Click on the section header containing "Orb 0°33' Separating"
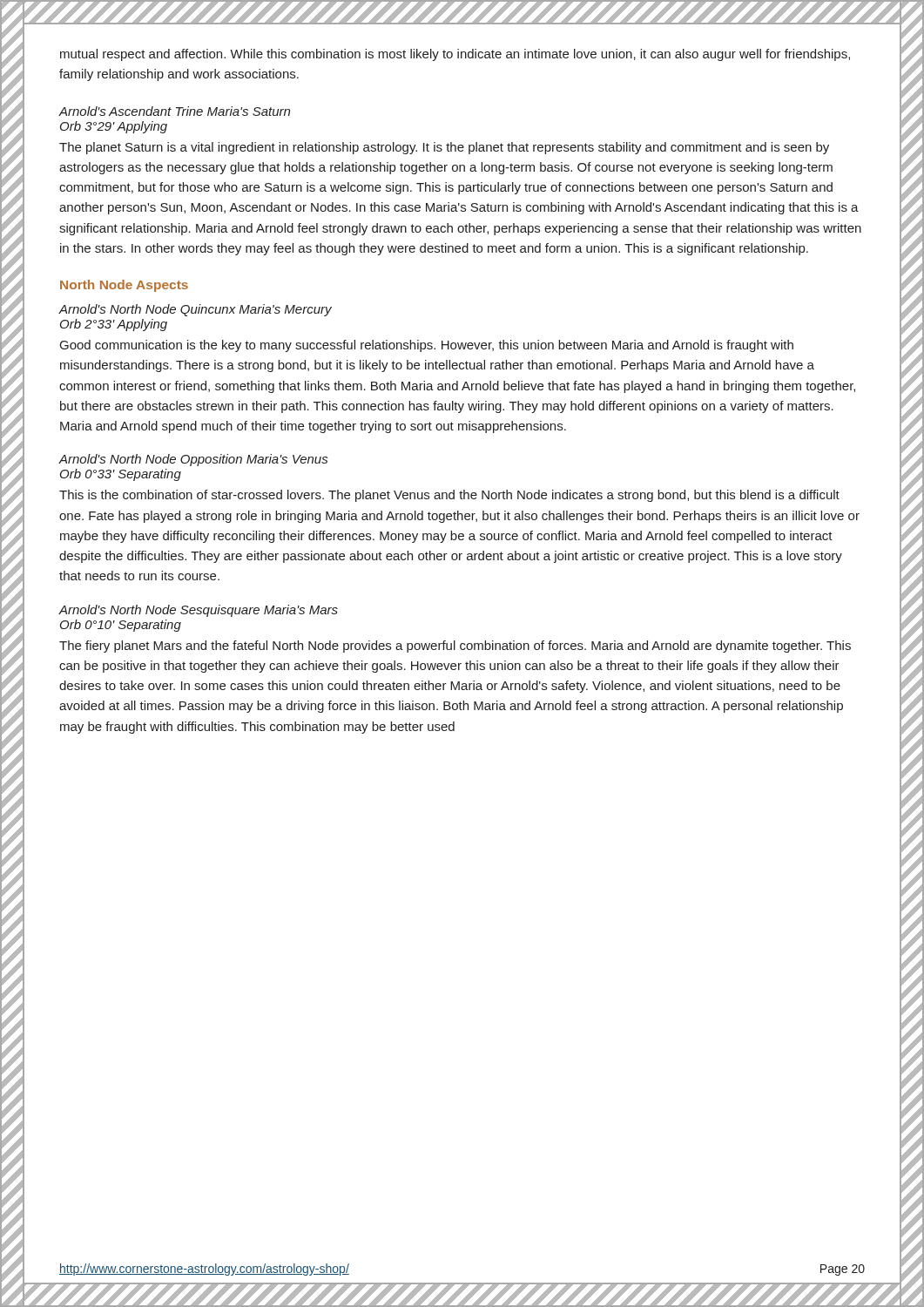Screen dimensions: 1307x924 (120, 474)
